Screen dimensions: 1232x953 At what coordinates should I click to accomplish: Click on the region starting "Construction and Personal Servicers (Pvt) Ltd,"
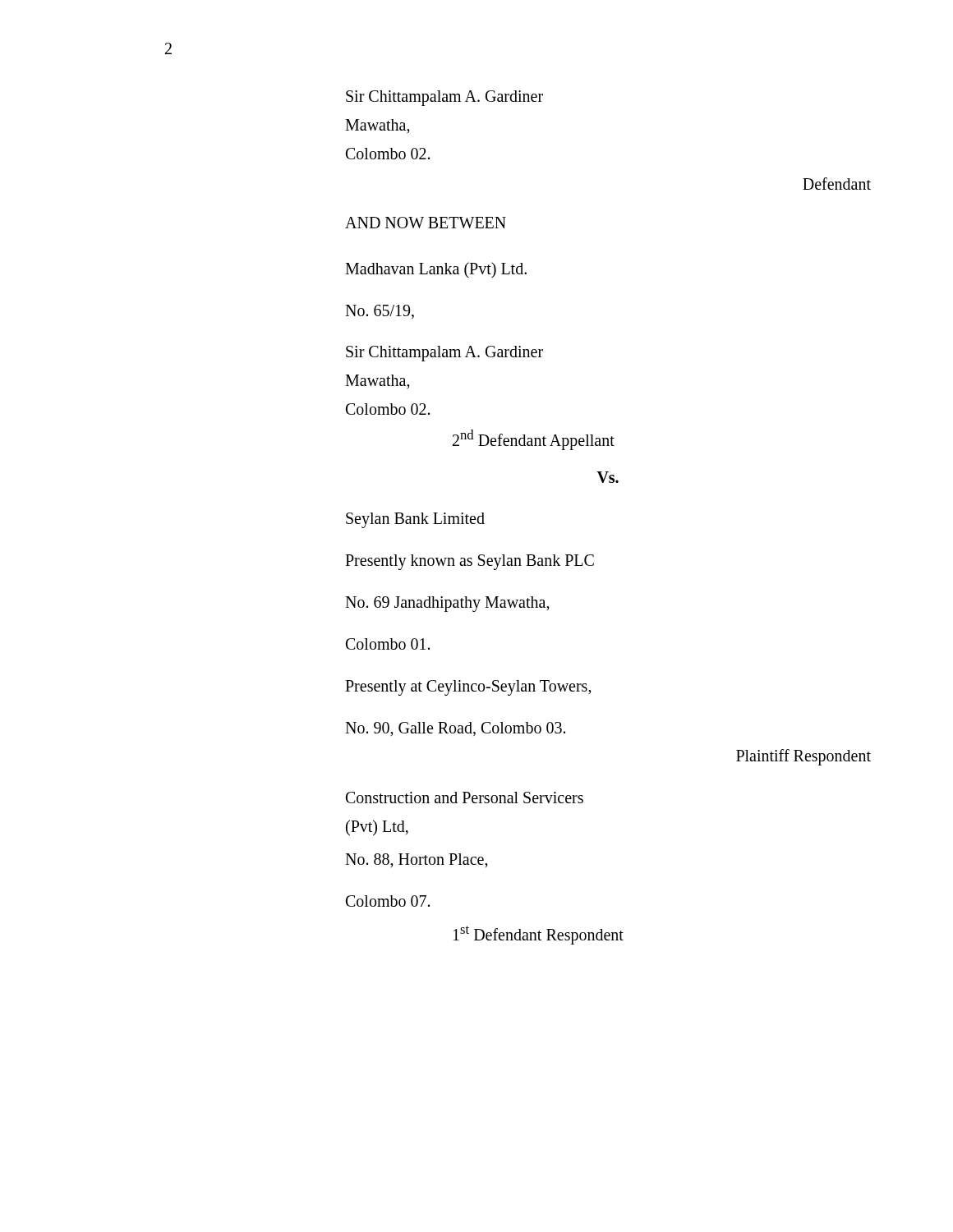click(x=465, y=798)
